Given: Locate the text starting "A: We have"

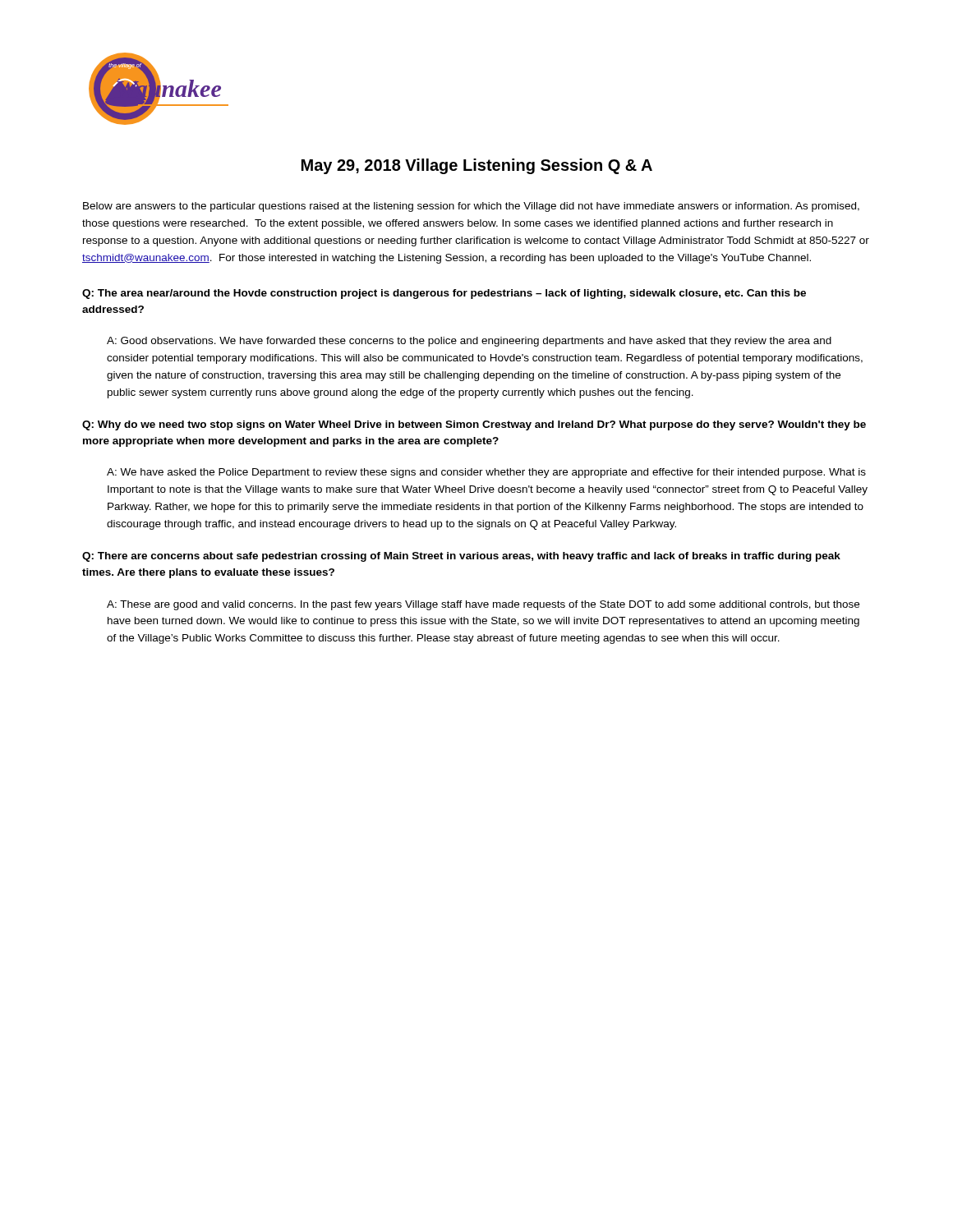Looking at the screenshot, I should (476, 499).
